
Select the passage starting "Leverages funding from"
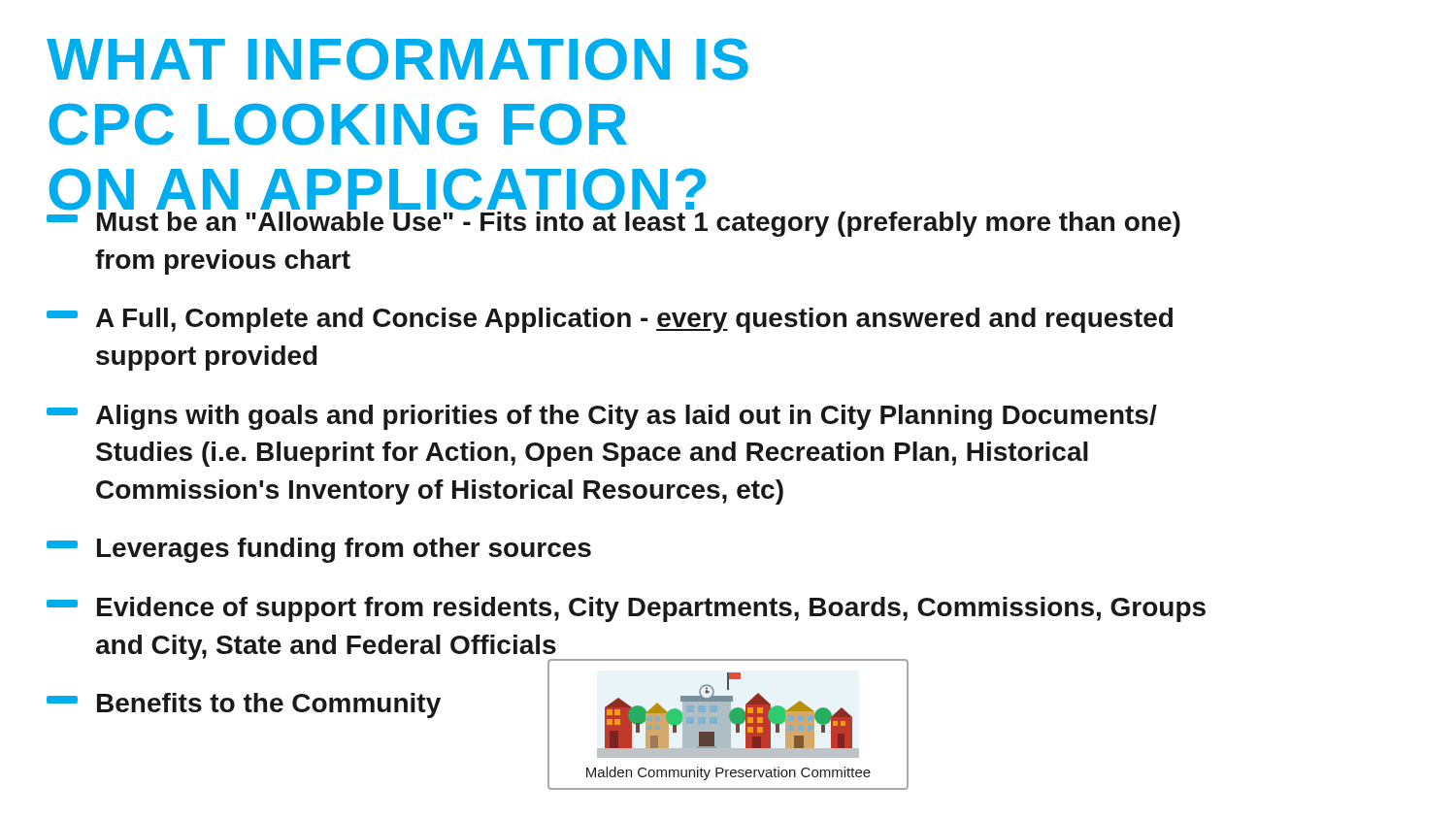pos(319,549)
